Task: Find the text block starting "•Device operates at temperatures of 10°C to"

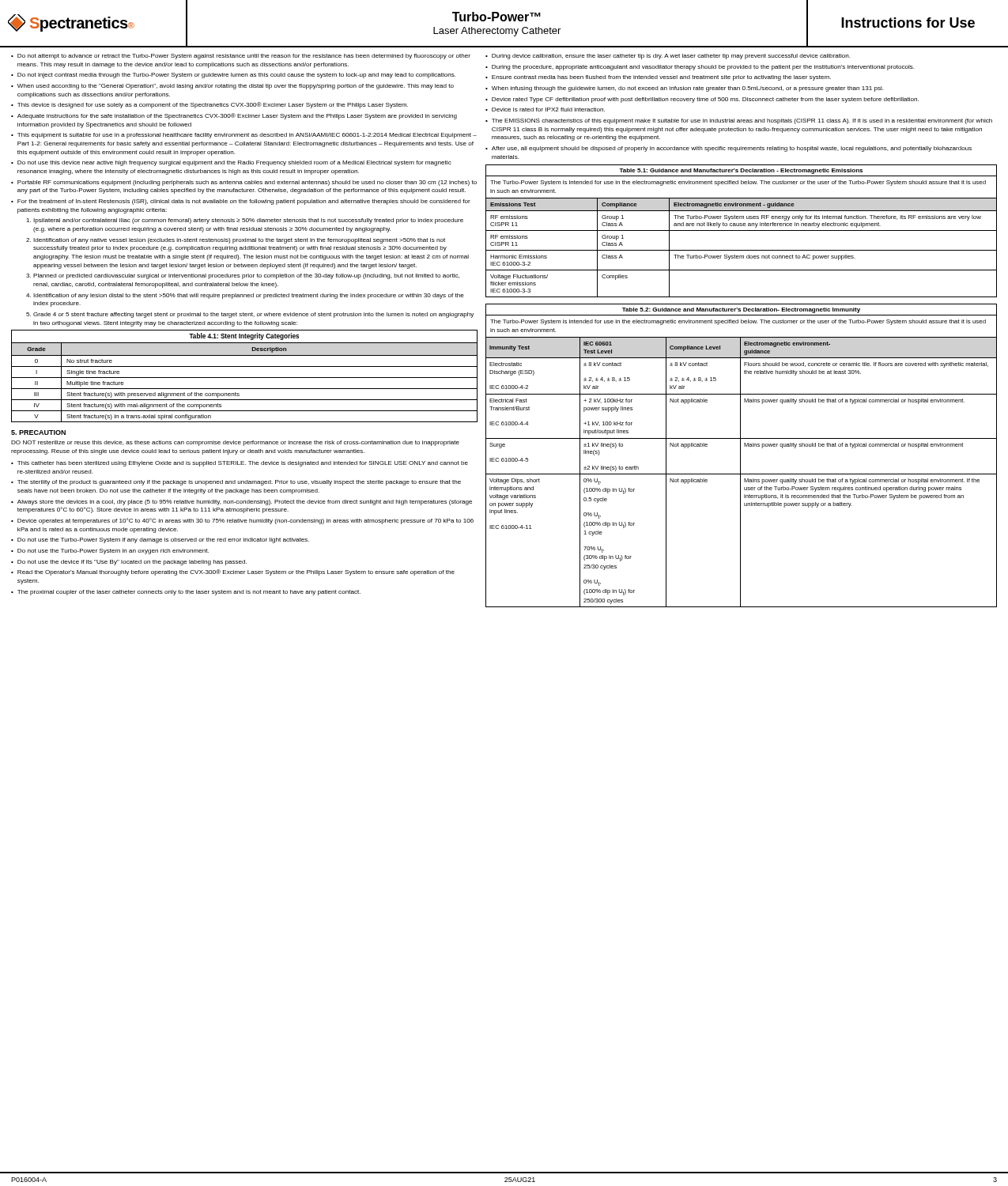Action: (244, 525)
